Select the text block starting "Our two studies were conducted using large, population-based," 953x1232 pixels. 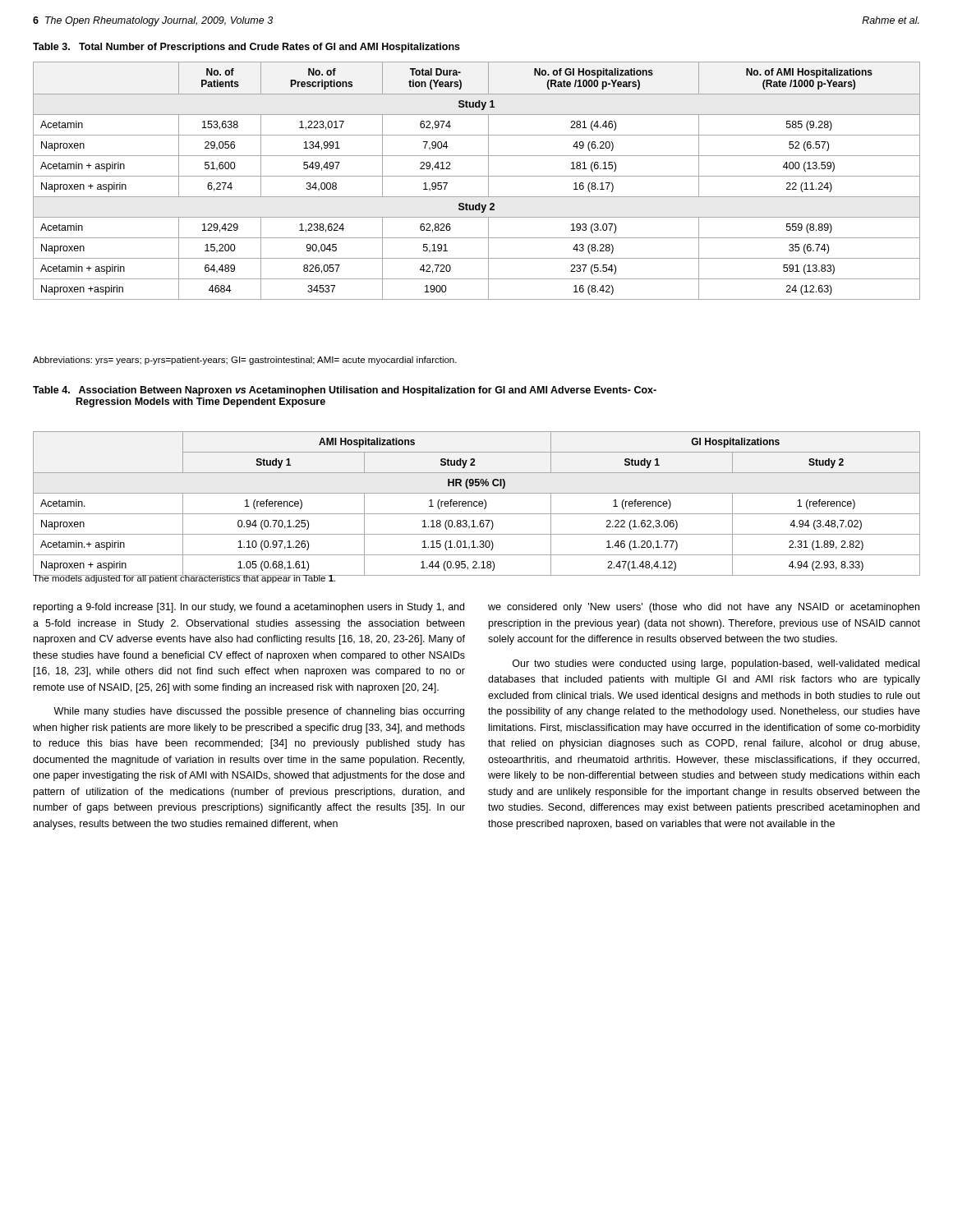click(704, 743)
